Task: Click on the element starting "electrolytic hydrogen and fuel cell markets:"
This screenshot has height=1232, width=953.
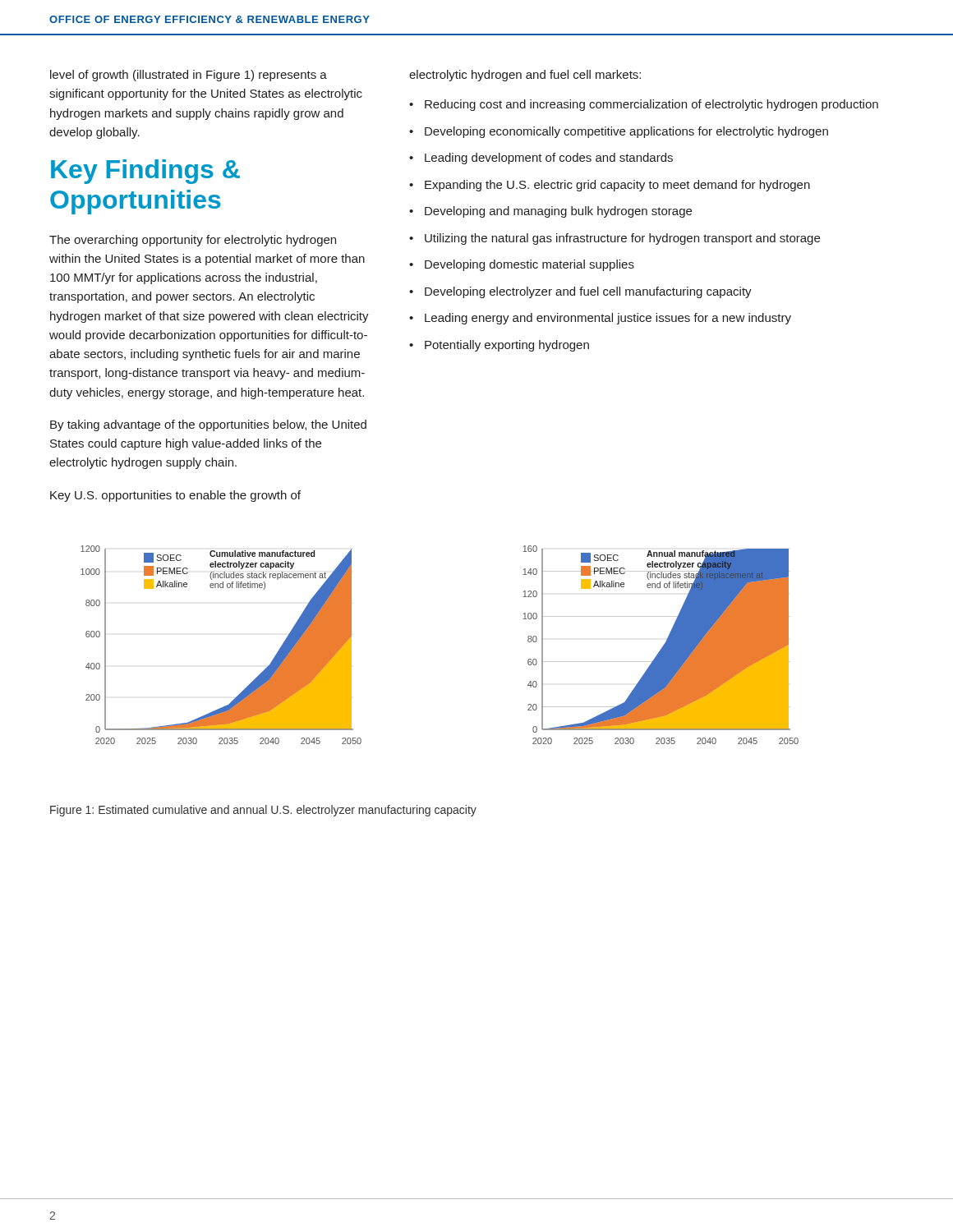Action: [x=526, y=74]
